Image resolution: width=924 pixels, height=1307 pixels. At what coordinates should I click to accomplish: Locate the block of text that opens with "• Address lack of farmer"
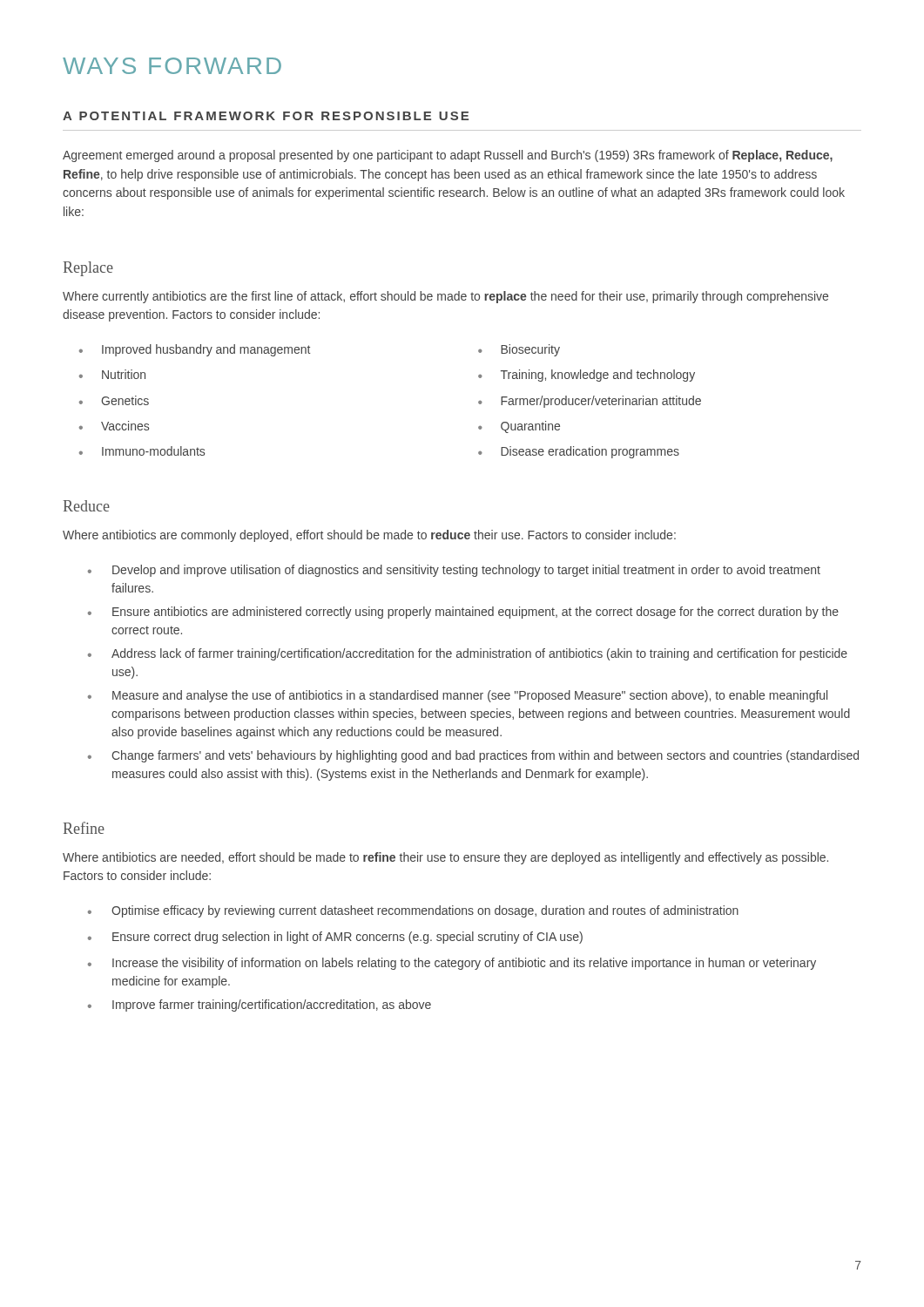click(x=462, y=663)
